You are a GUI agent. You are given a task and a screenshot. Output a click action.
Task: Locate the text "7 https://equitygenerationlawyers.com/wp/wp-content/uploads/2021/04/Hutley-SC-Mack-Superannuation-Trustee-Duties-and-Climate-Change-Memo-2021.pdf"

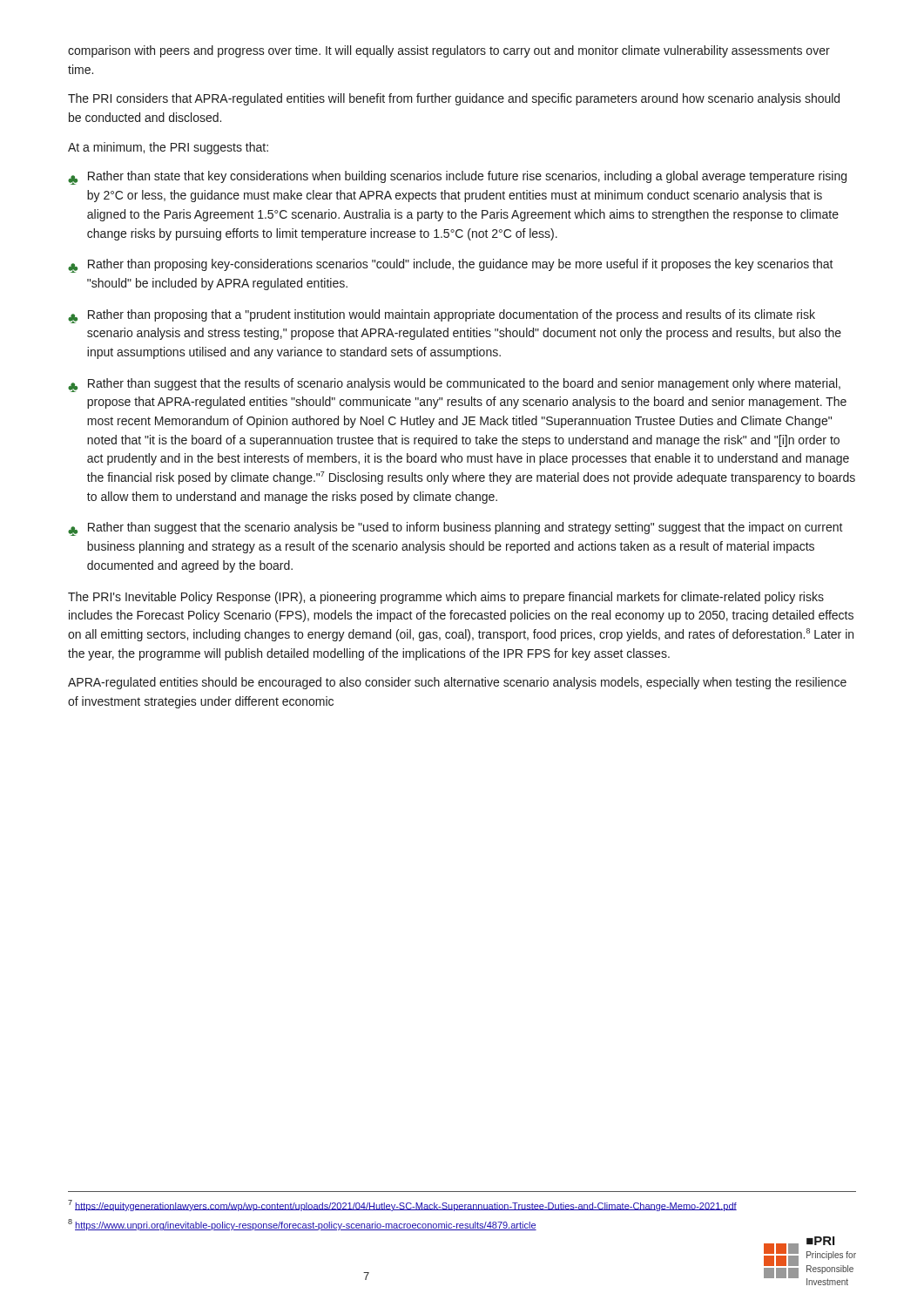click(402, 1204)
